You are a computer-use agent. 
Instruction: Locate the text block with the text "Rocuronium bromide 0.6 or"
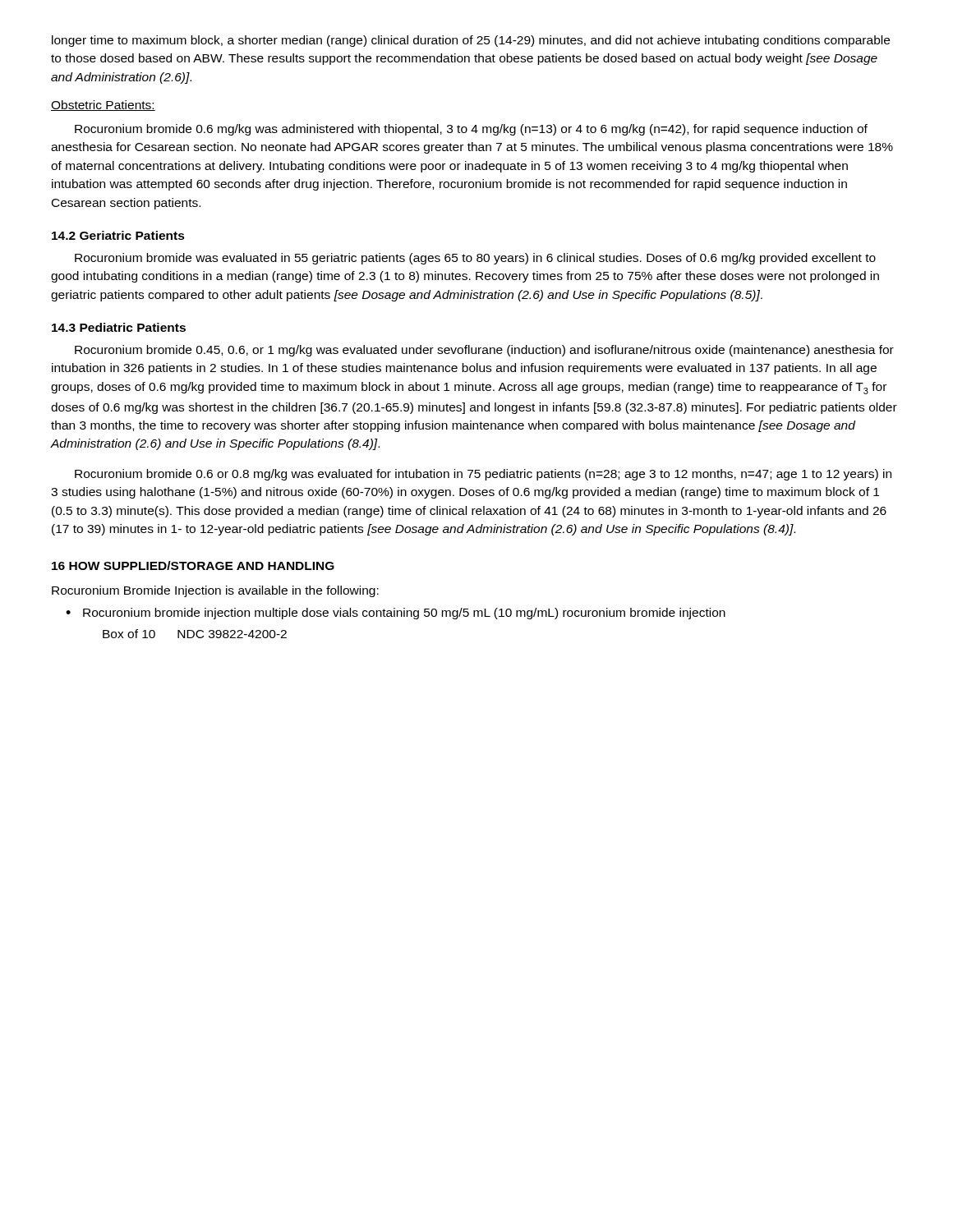[x=472, y=501]
